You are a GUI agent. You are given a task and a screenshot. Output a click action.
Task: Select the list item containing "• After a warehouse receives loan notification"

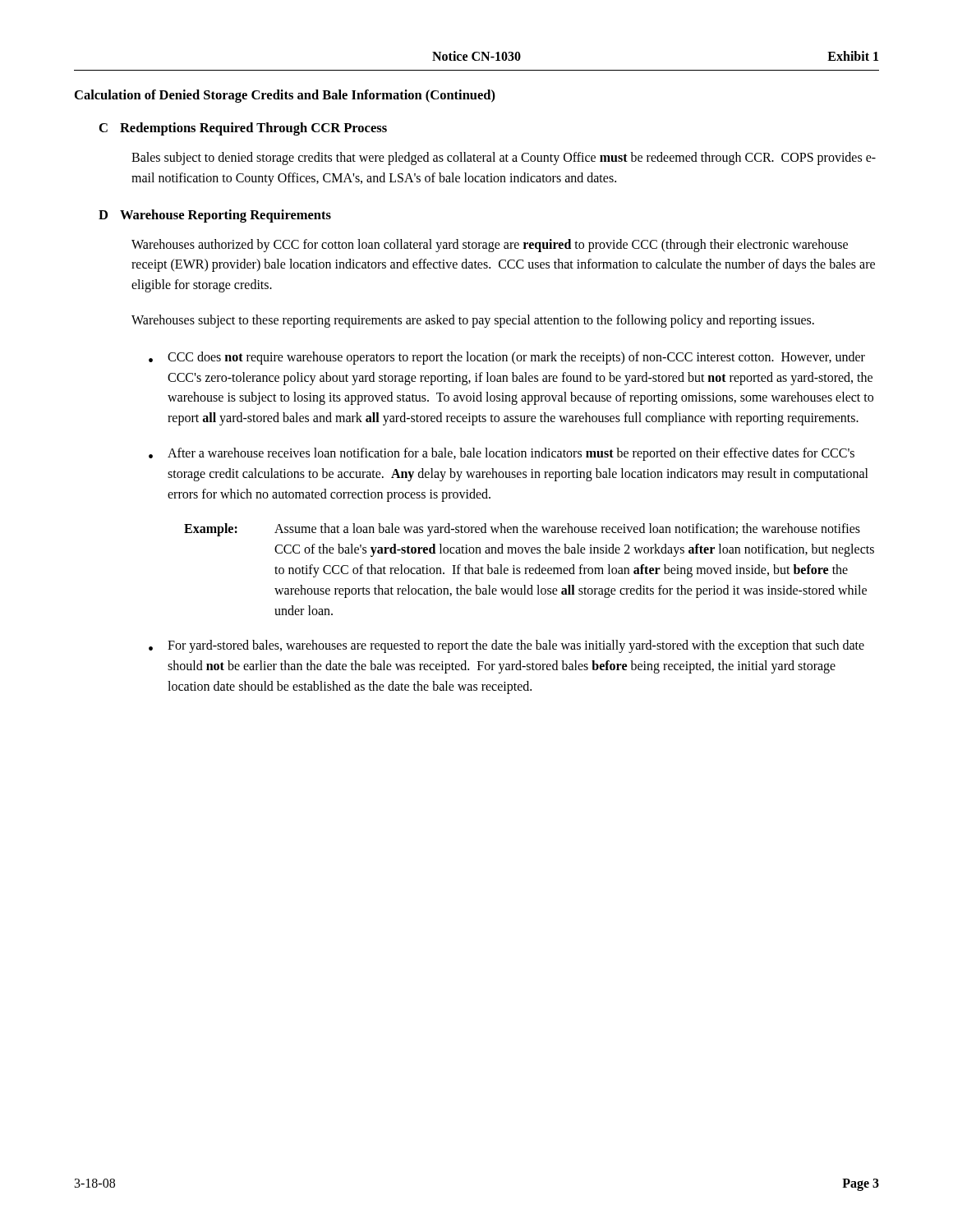[x=513, y=474]
